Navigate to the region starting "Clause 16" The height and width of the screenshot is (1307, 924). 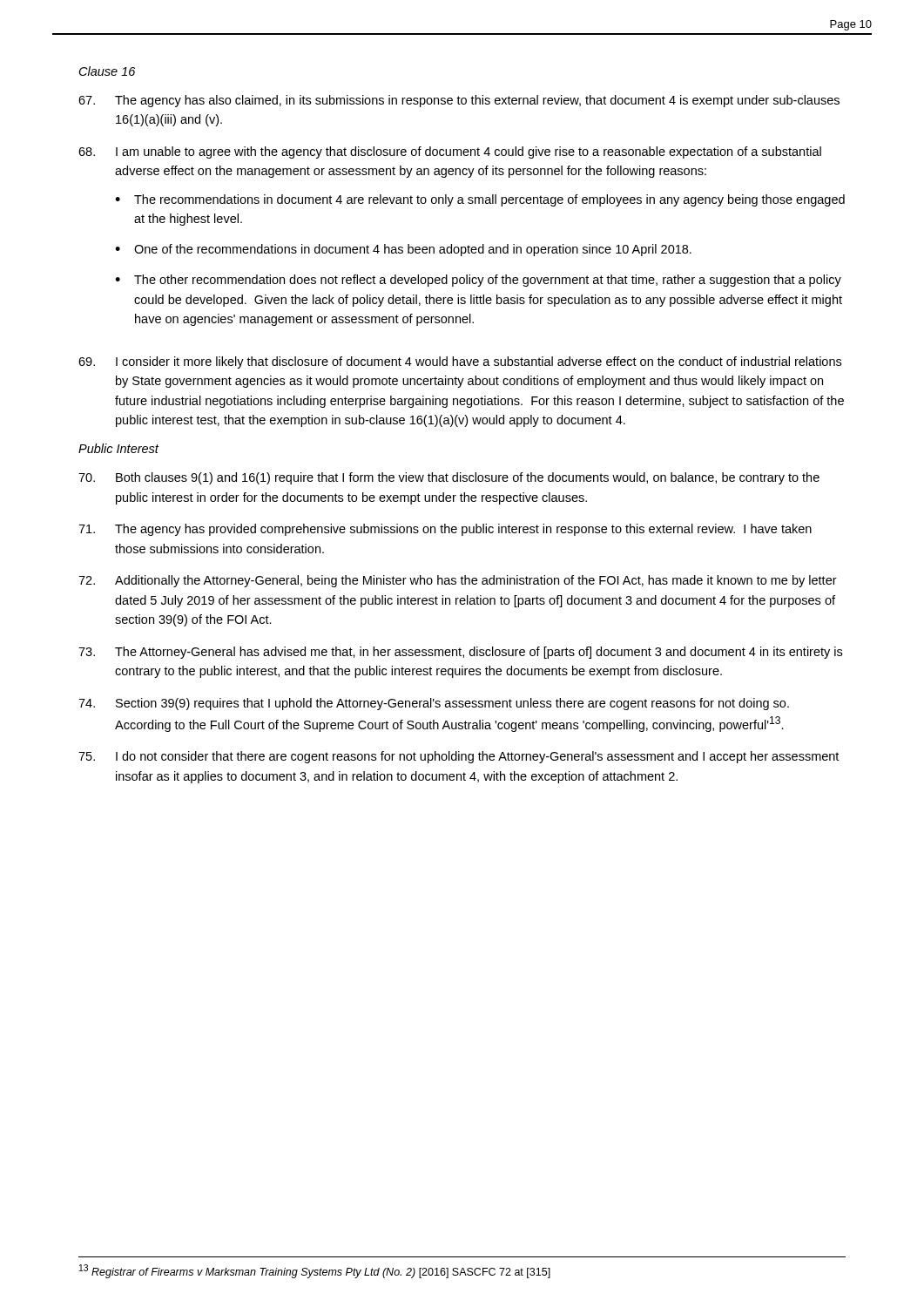(107, 71)
